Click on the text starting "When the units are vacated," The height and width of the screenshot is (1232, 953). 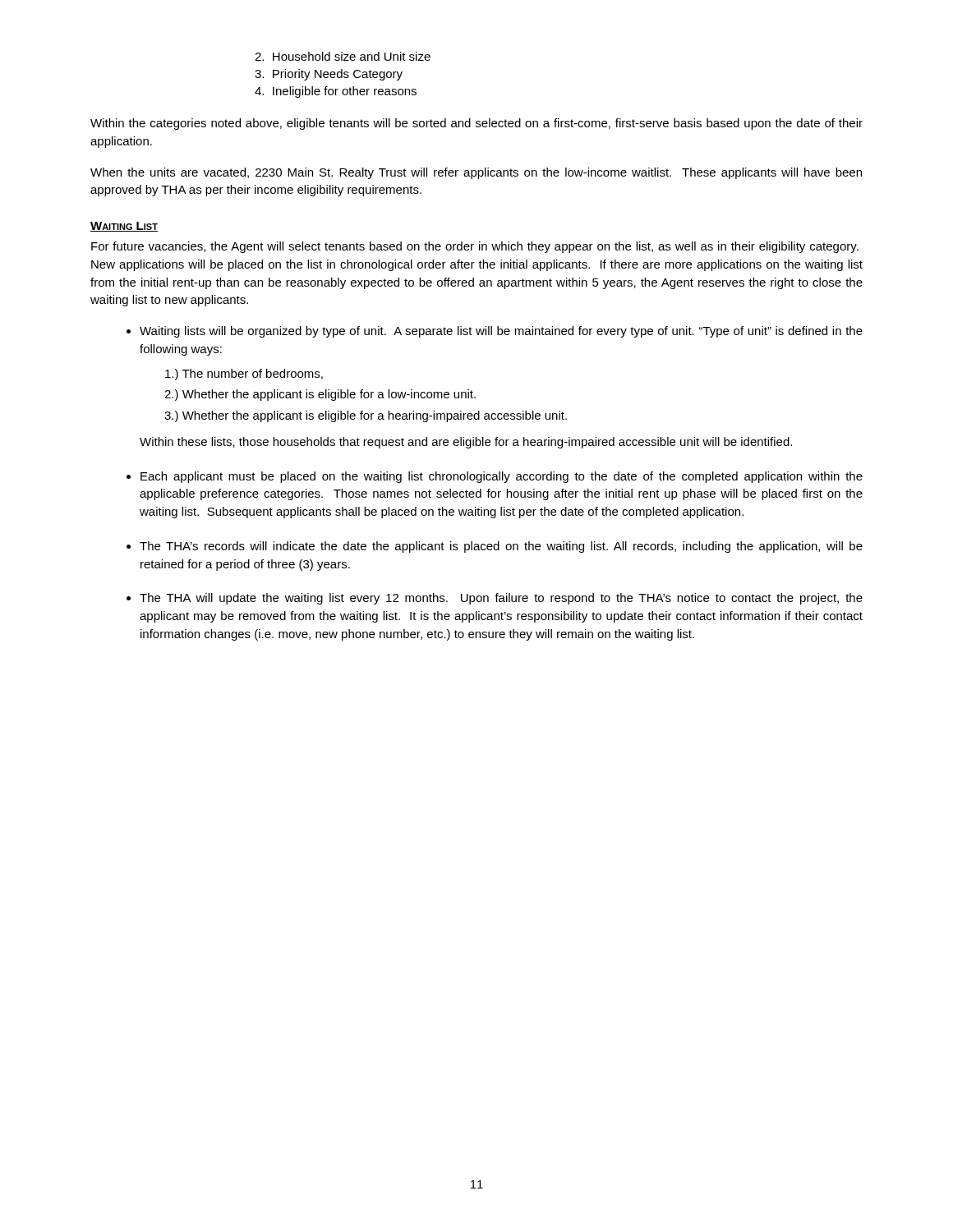(476, 181)
